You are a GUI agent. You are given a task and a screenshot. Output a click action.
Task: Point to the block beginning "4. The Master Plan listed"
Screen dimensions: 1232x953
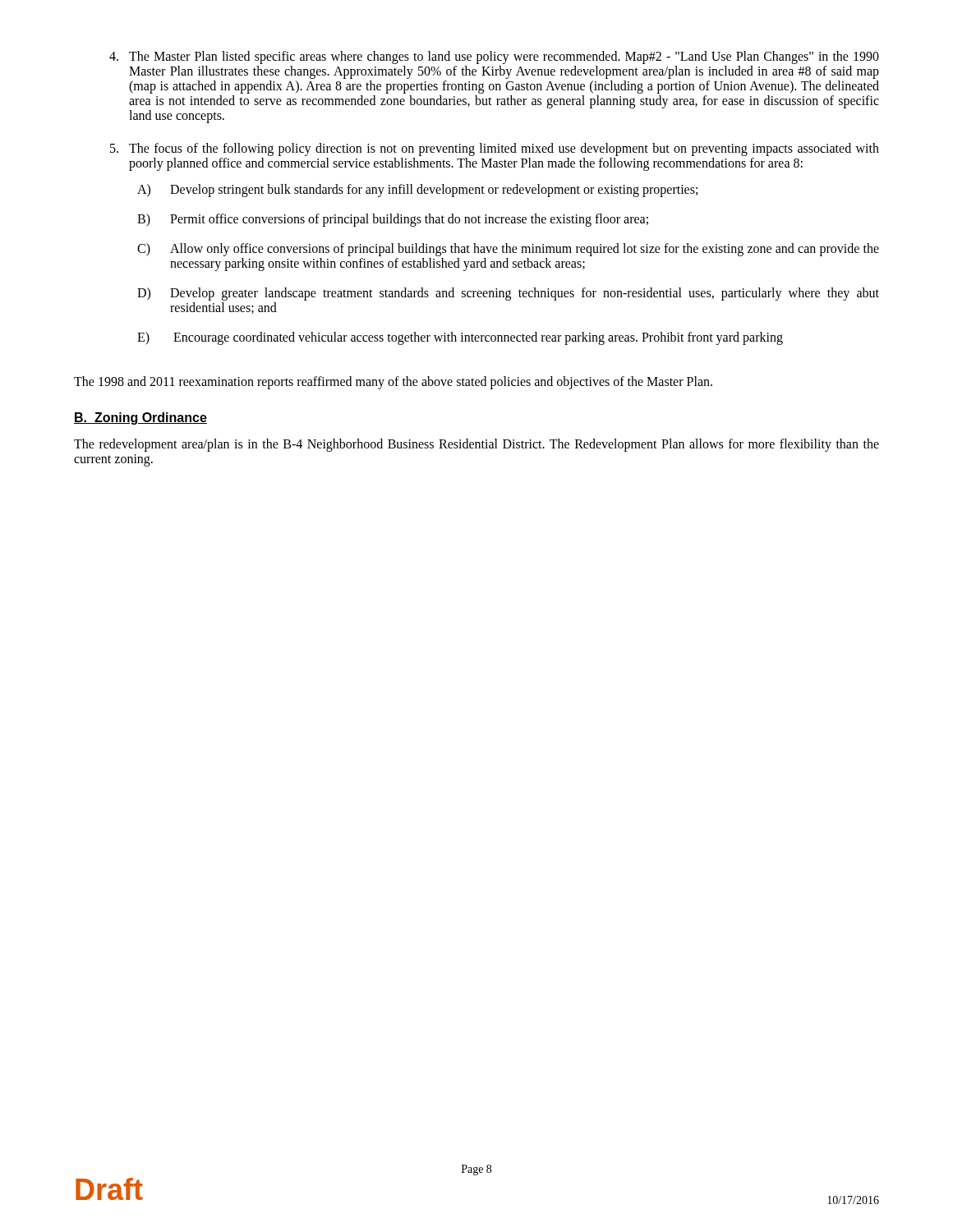(x=476, y=86)
